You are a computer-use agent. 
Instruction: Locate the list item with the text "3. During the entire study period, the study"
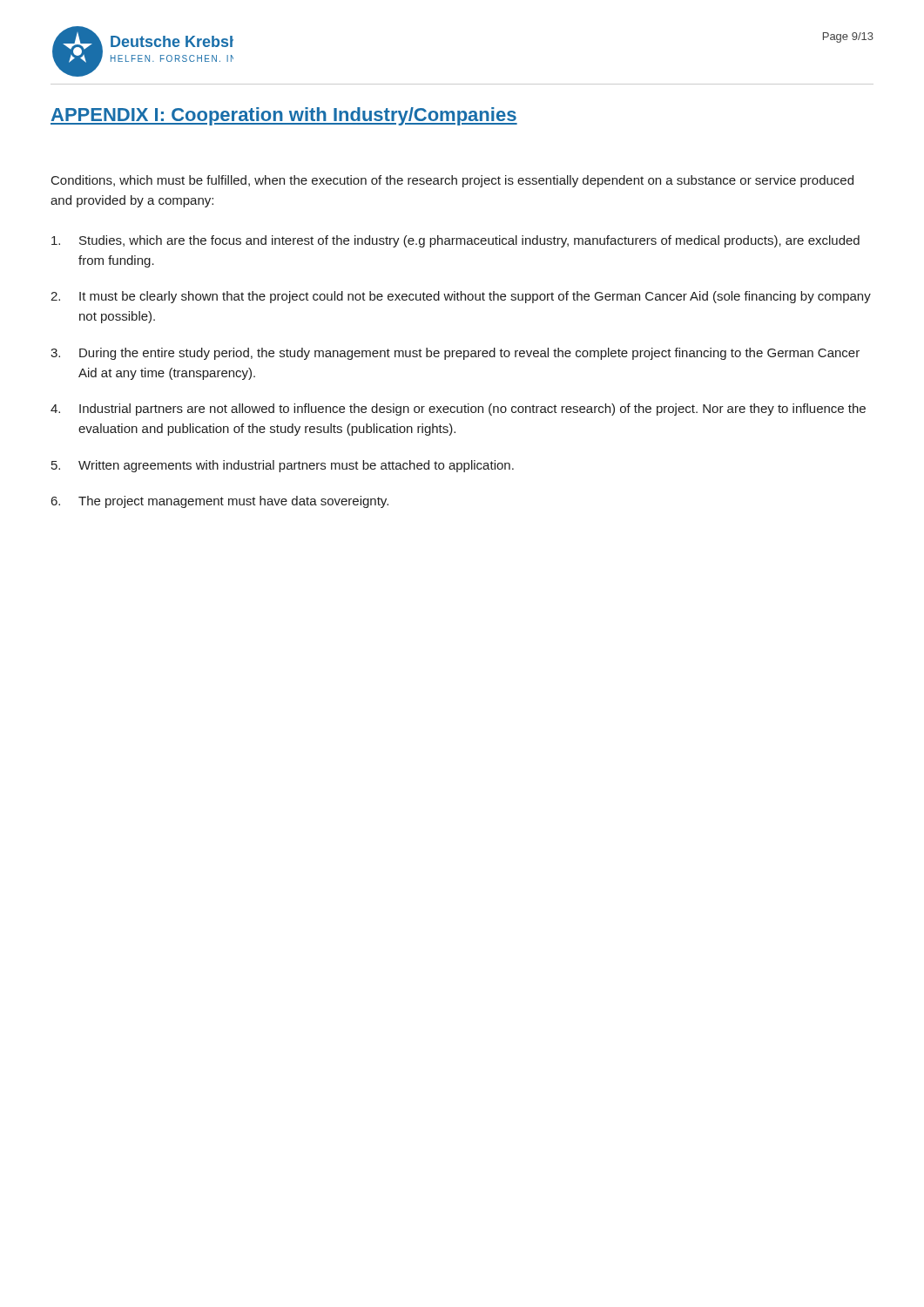tap(462, 362)
